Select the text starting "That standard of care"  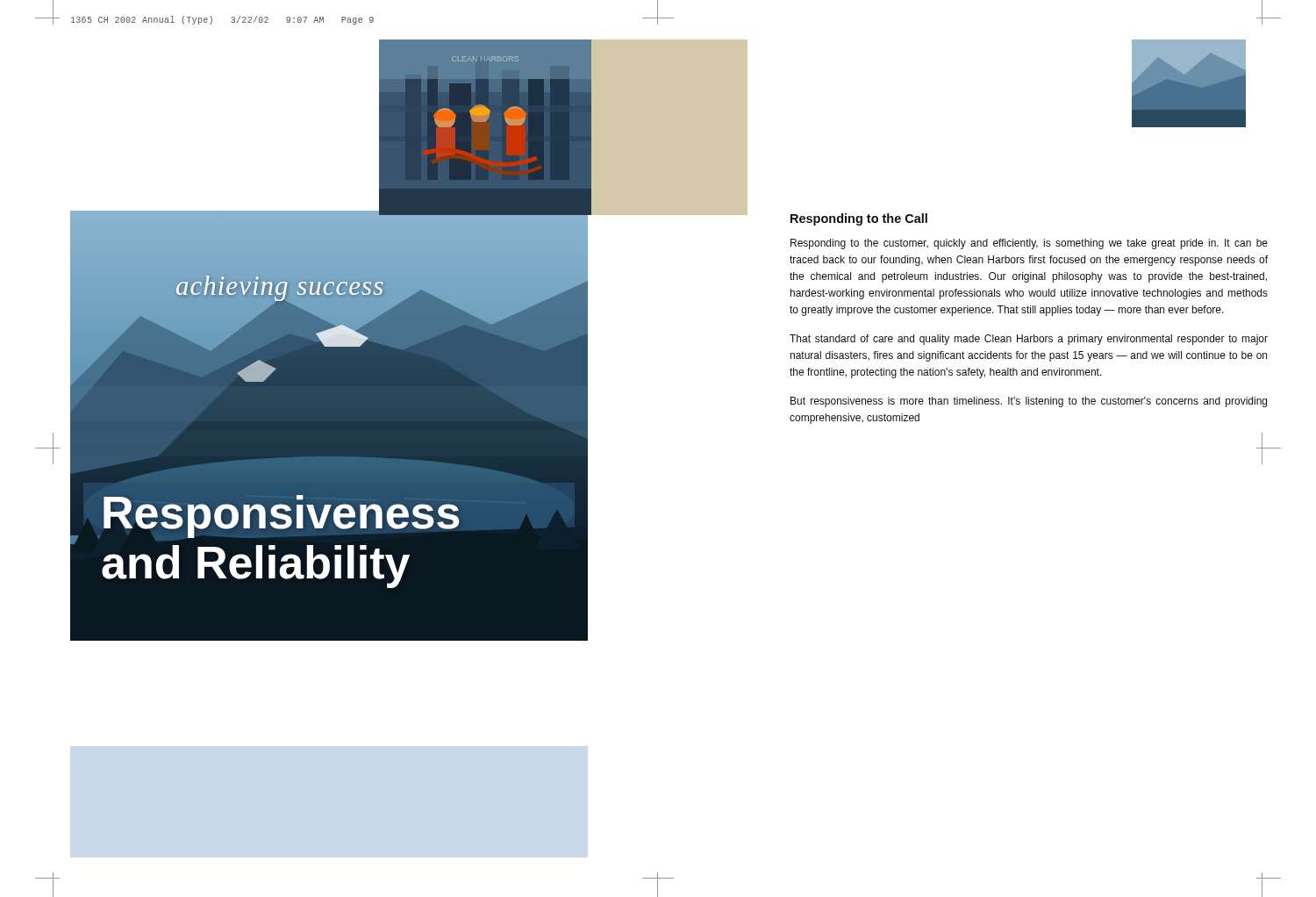1029,355
